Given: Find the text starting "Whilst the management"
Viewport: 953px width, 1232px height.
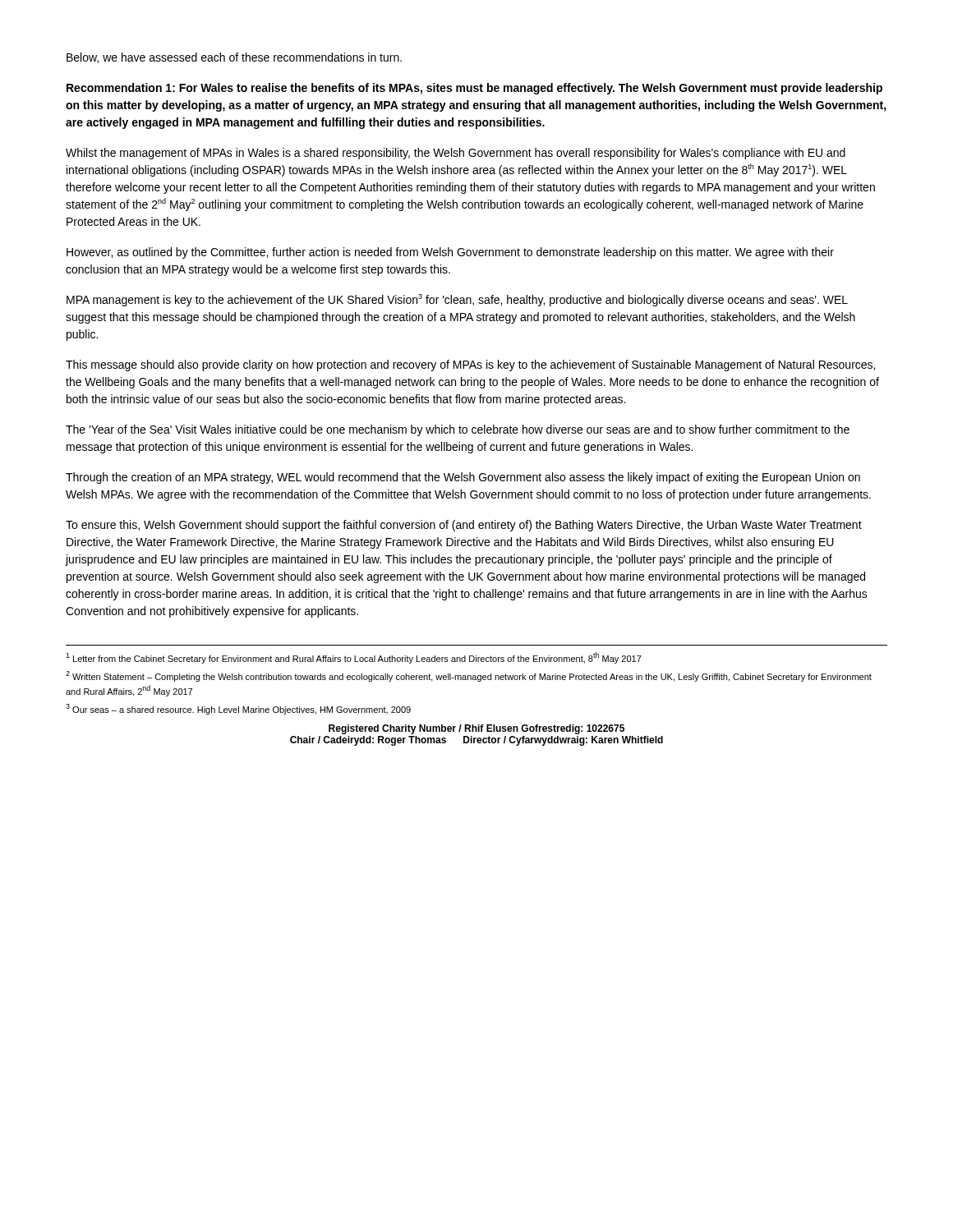Looking at the screenshot, I should 471,187.
